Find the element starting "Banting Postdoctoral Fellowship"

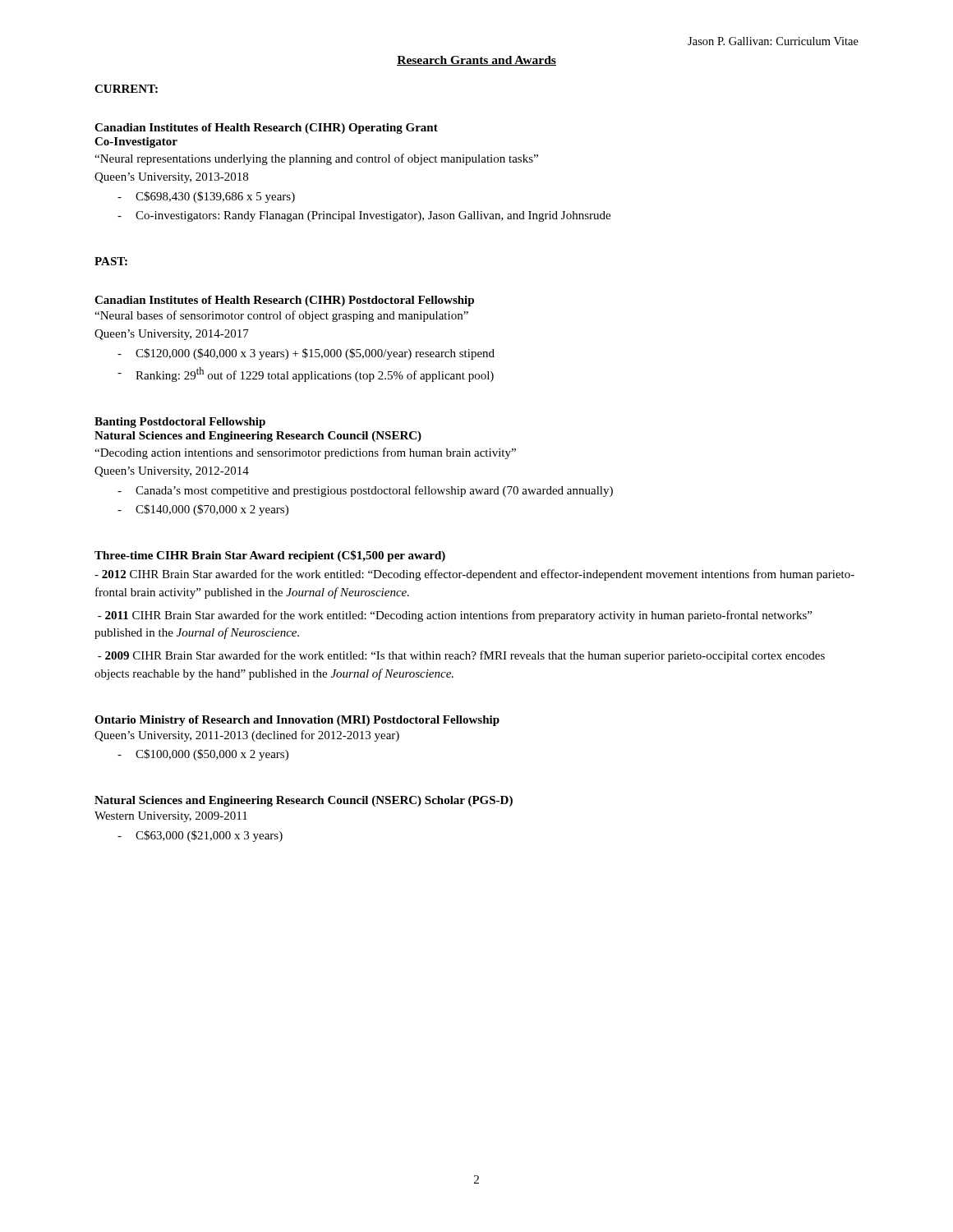click(x=180, y=421)
